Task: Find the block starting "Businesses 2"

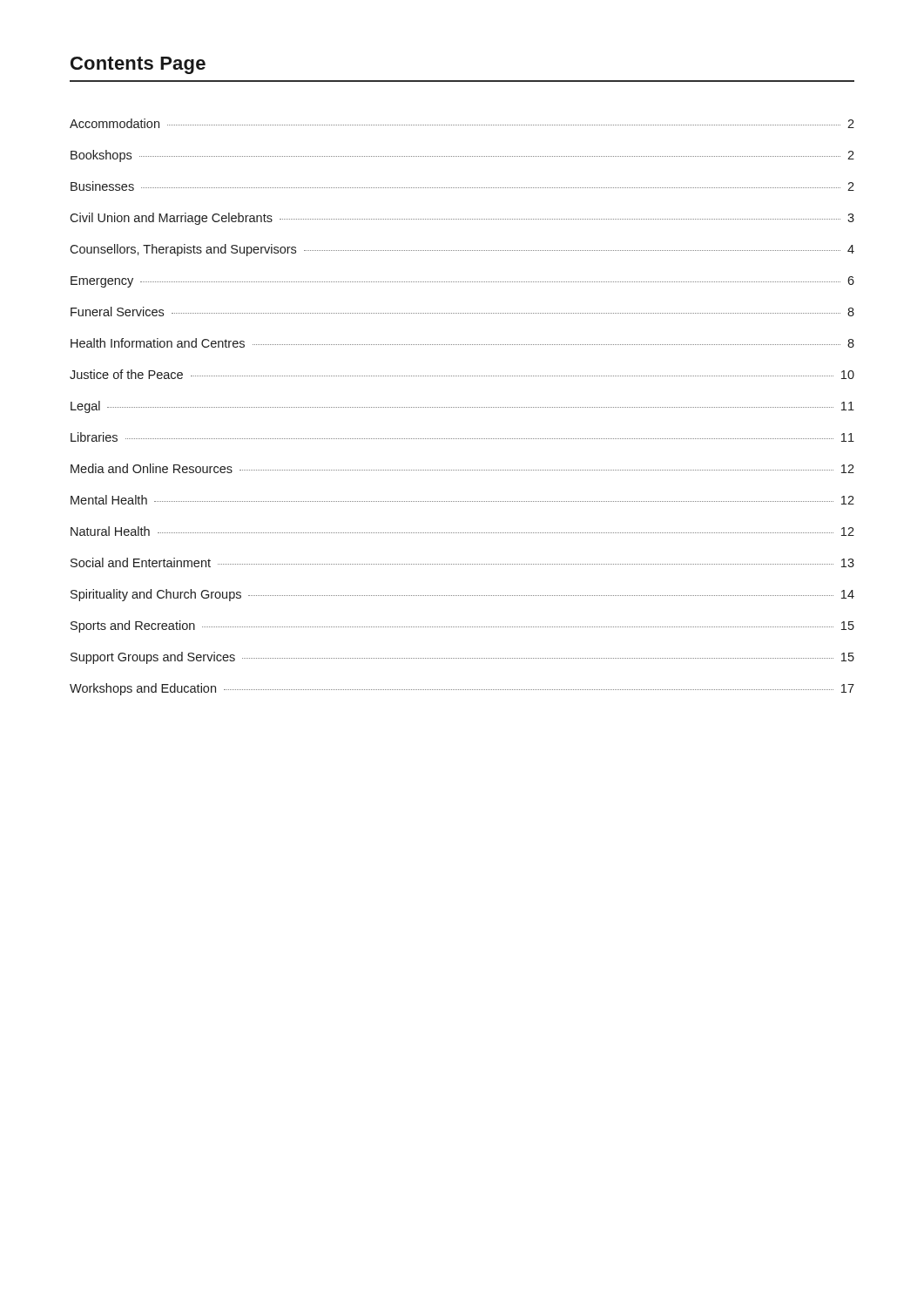Action: [462, 186]
